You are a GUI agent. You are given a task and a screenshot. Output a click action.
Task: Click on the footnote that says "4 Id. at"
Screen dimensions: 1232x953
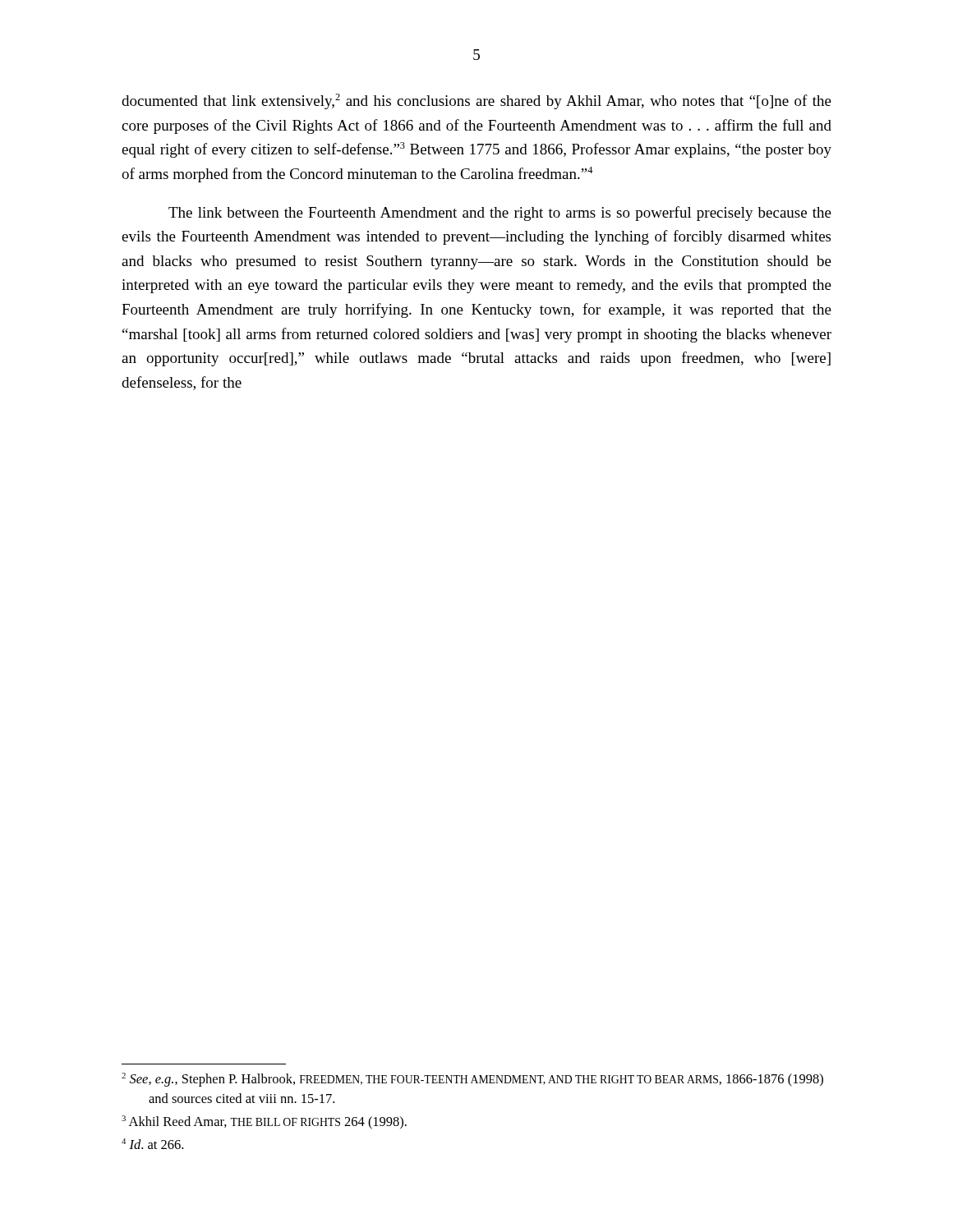pos(153,1144)
